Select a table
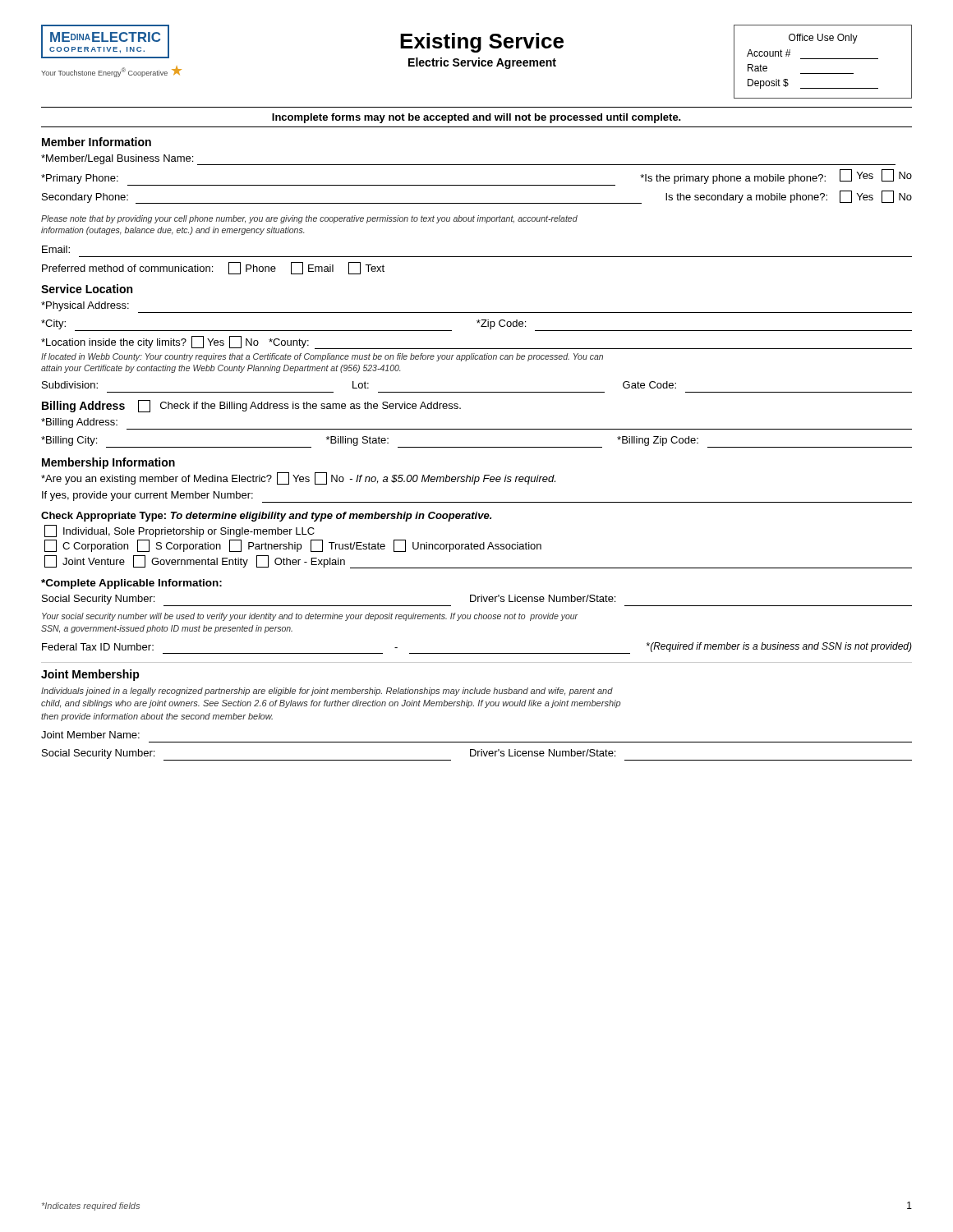 823,62
